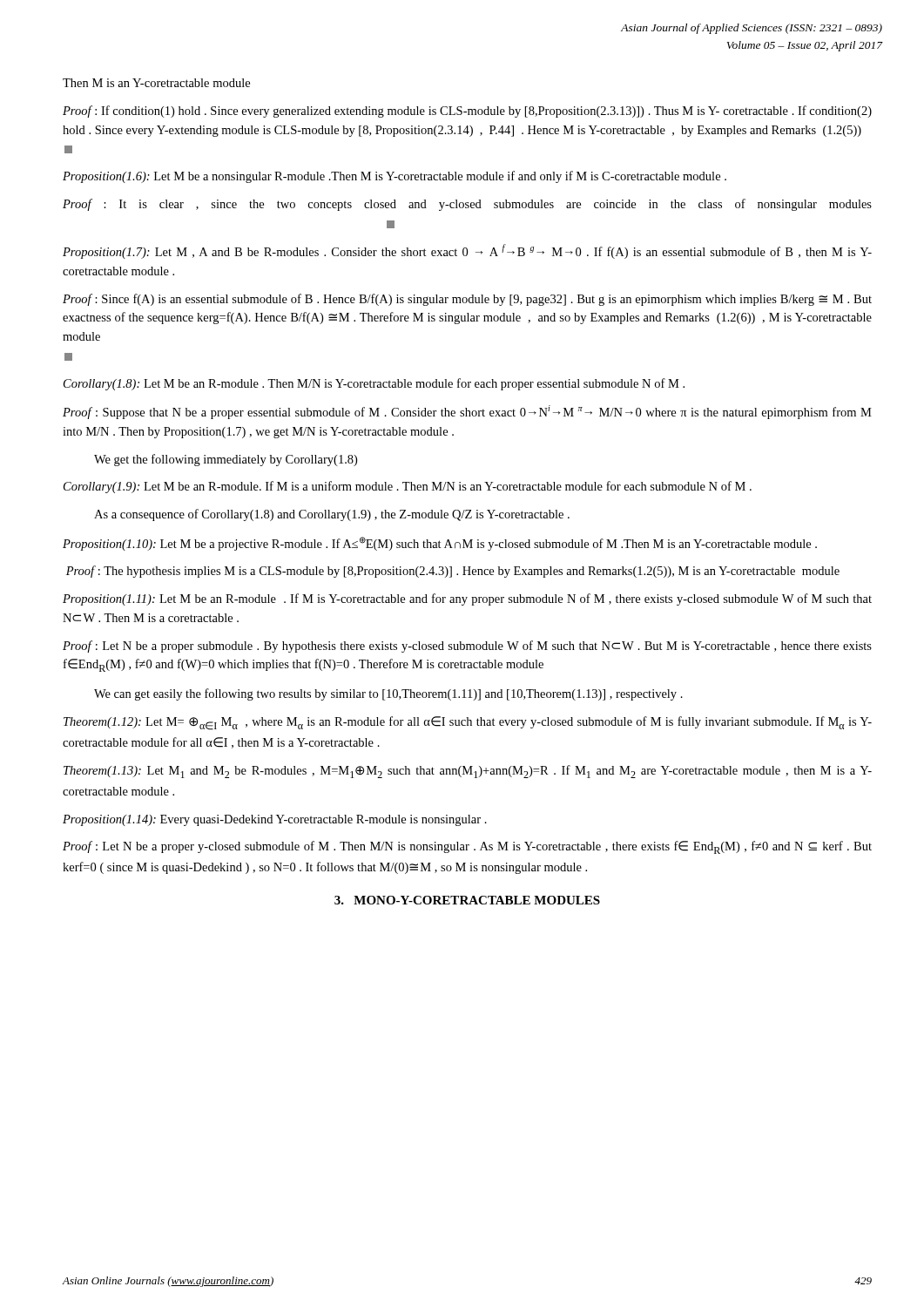The image size is (924, 1307).
Task: Select the region starting "Proposition(1.11): Let M be an R-module ."
Action: coord(467,608)
